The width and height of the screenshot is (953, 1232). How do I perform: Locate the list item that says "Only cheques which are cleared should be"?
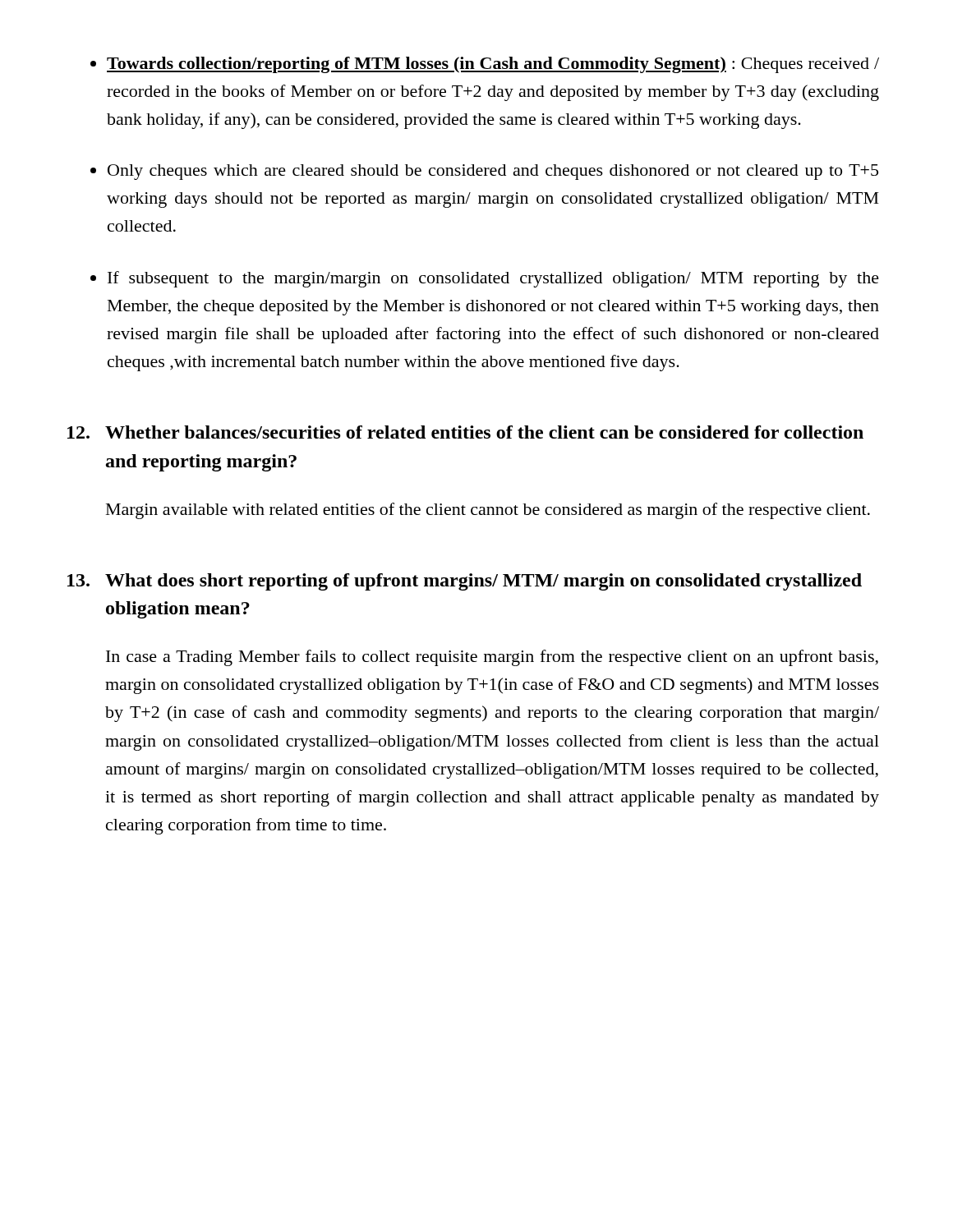[493, 198]
